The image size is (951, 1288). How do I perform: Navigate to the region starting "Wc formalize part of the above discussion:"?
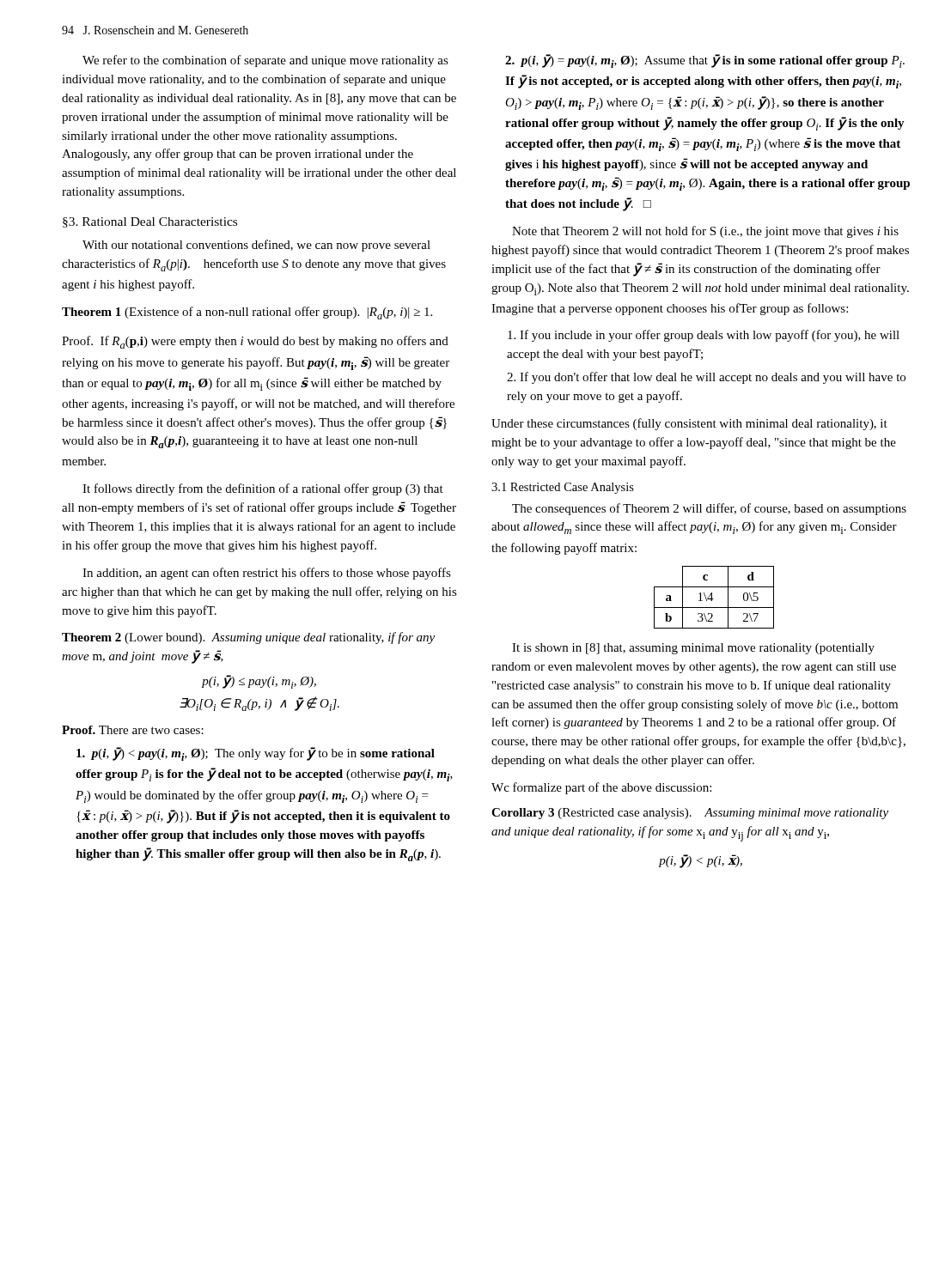pos(602,787)
